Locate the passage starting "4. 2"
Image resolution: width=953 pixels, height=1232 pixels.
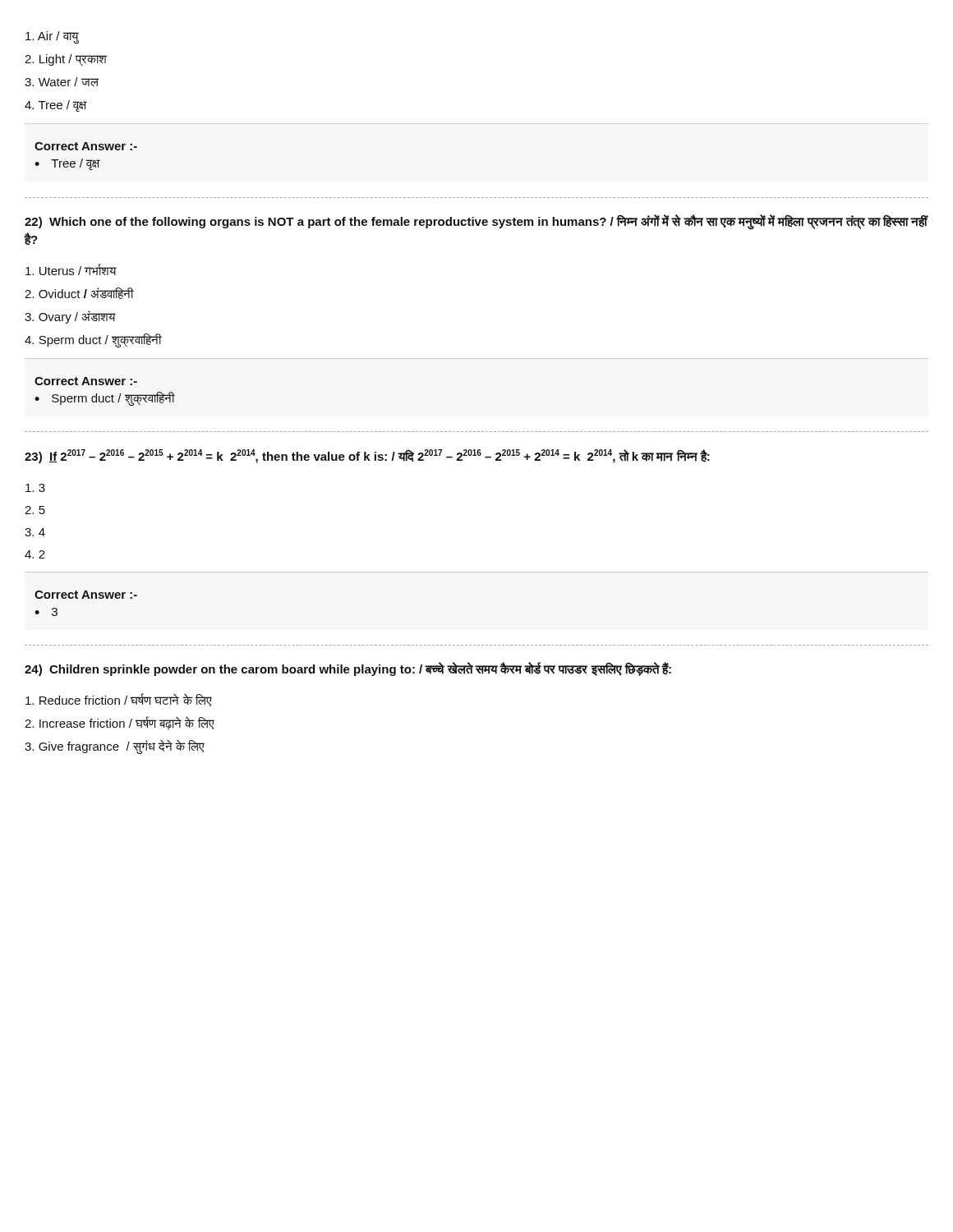tap(35, 554)
